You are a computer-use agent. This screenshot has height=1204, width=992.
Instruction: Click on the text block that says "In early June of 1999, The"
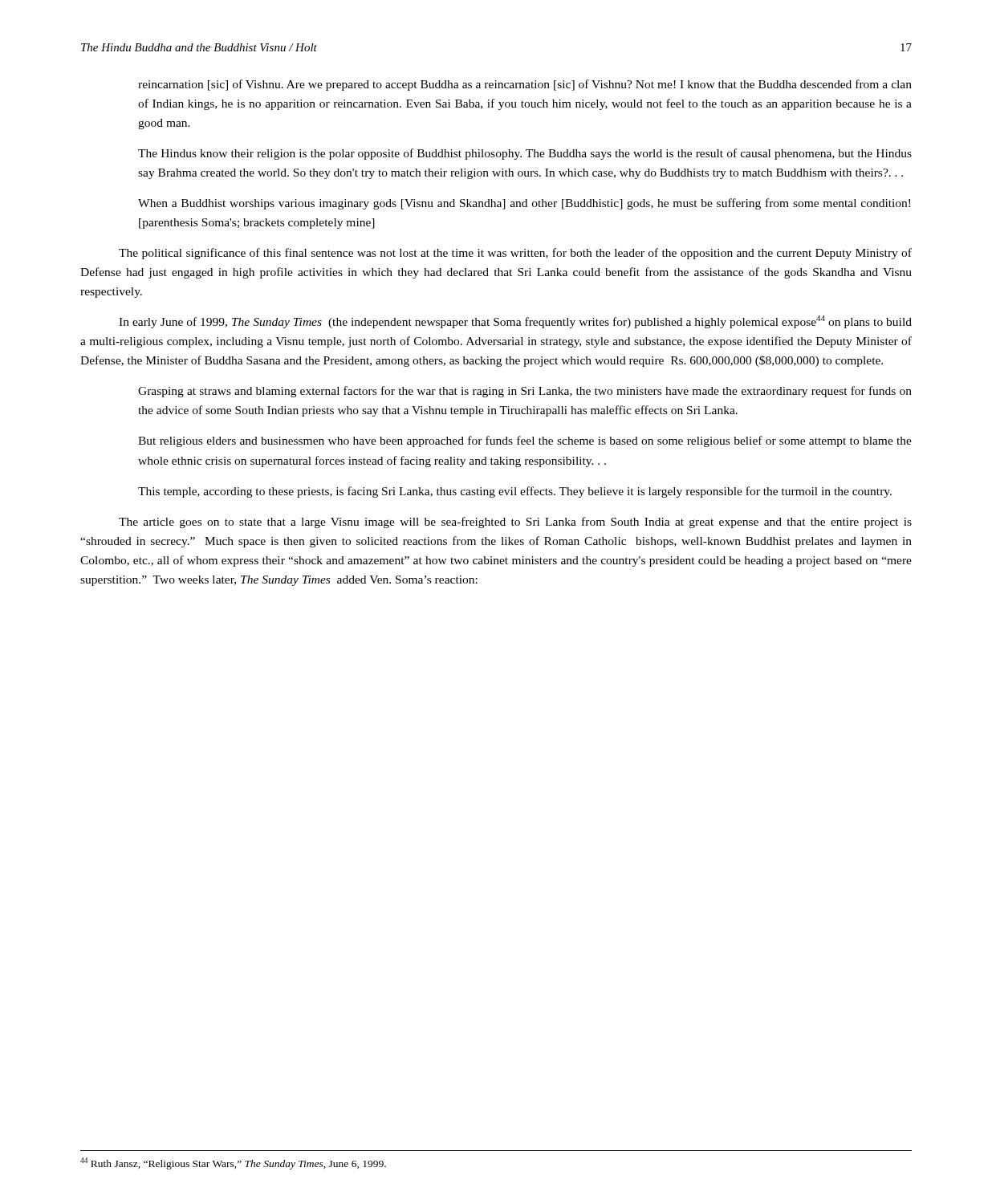(x=496, y=340)
